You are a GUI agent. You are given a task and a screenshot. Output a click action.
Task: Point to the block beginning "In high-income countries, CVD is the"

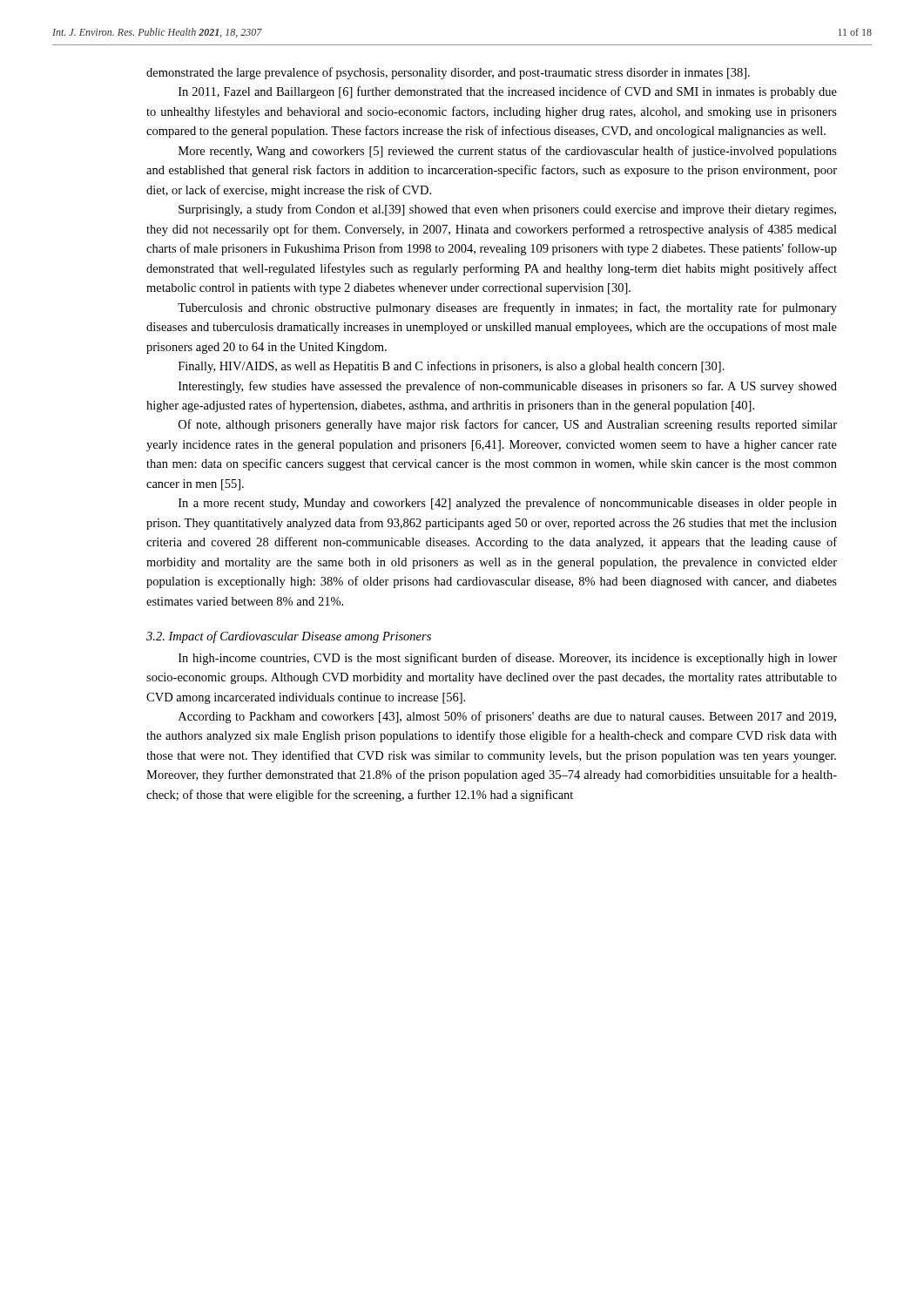(x=492, y=677)
